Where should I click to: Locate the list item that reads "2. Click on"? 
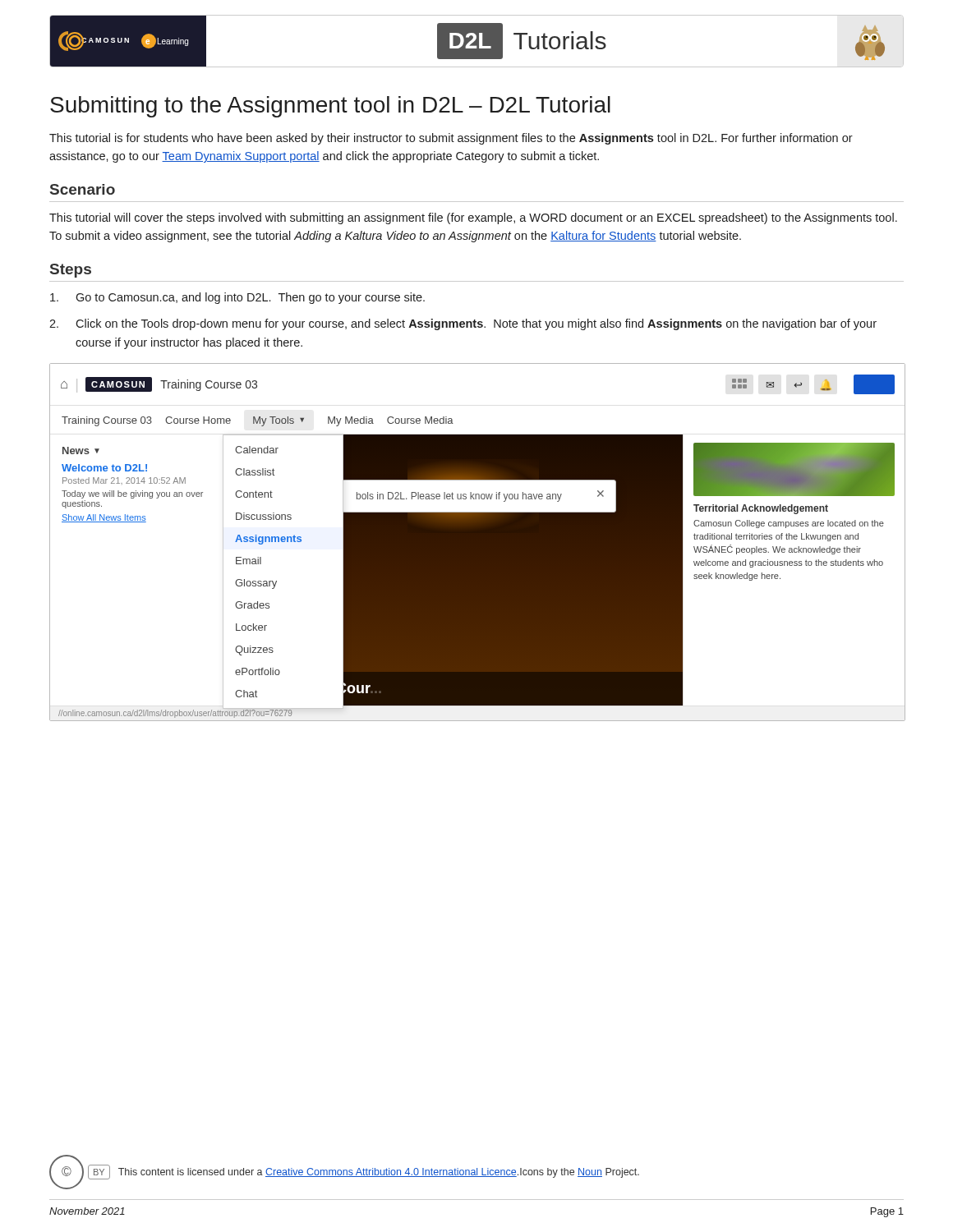476,333
